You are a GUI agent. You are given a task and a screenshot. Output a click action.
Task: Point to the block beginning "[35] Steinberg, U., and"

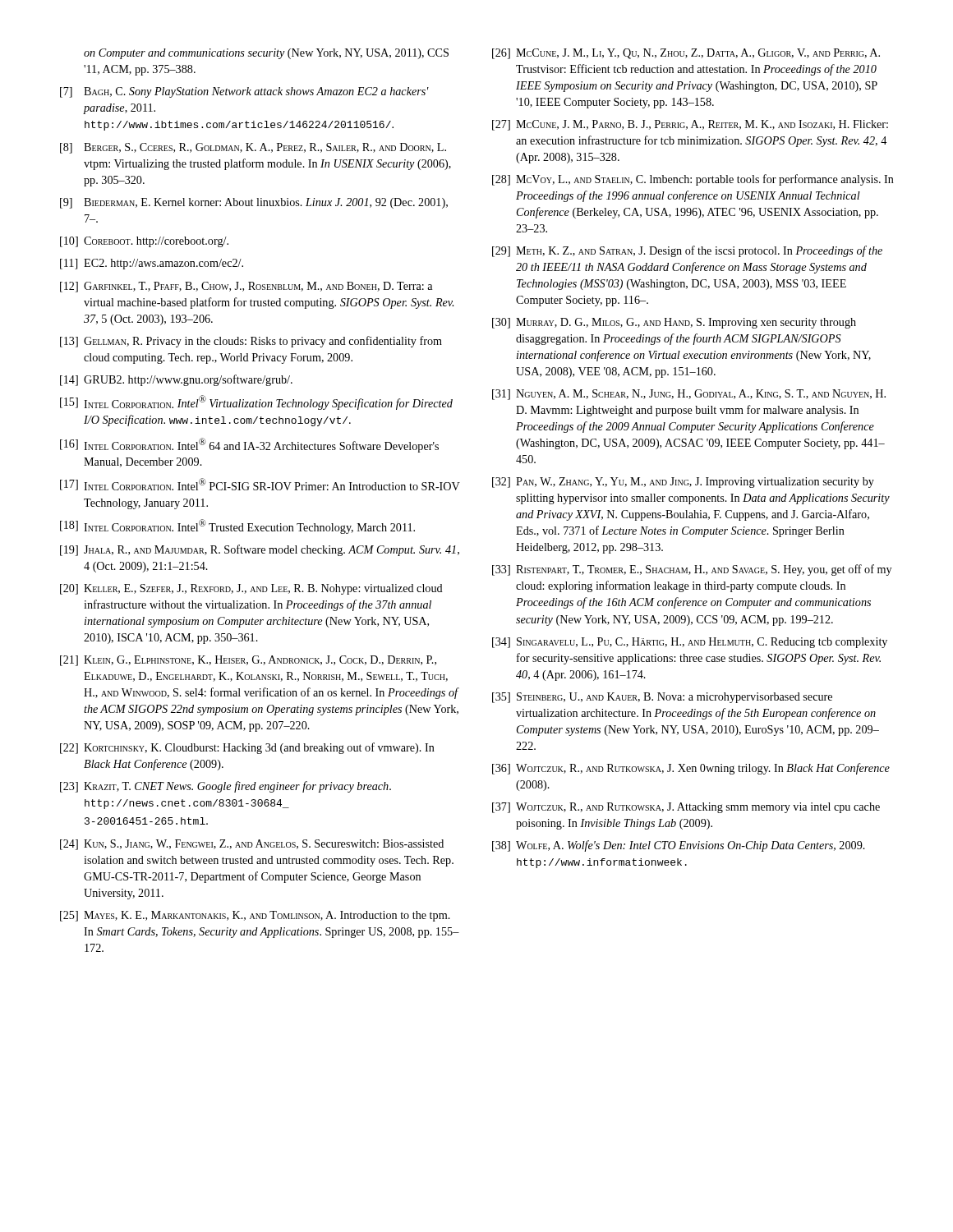click(x=693, y=721)
